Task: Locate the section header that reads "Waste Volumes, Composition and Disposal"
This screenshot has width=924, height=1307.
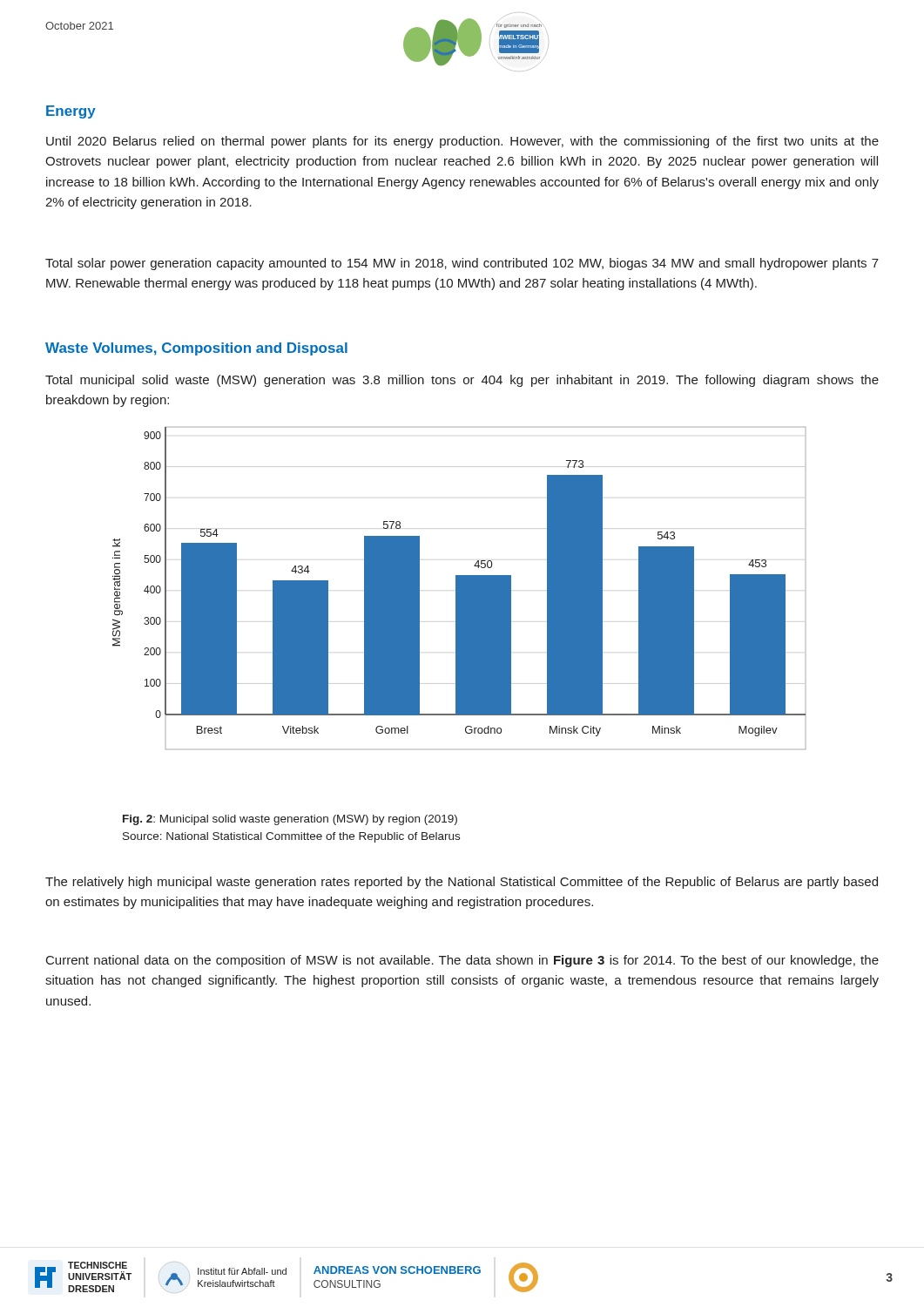Action: tap(197, 348)
